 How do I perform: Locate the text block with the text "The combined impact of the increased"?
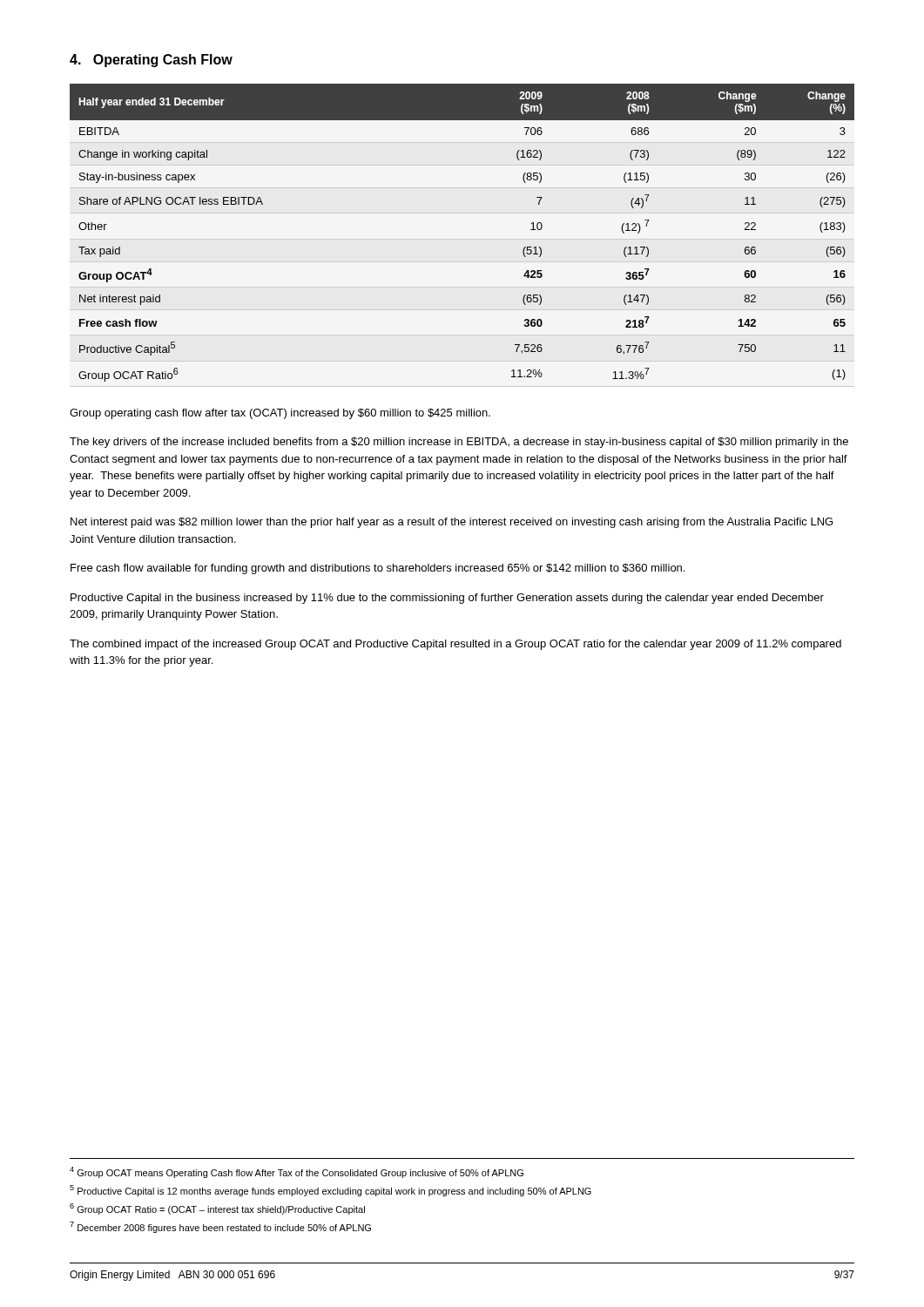pyautogui.click(x=456, y=652)
